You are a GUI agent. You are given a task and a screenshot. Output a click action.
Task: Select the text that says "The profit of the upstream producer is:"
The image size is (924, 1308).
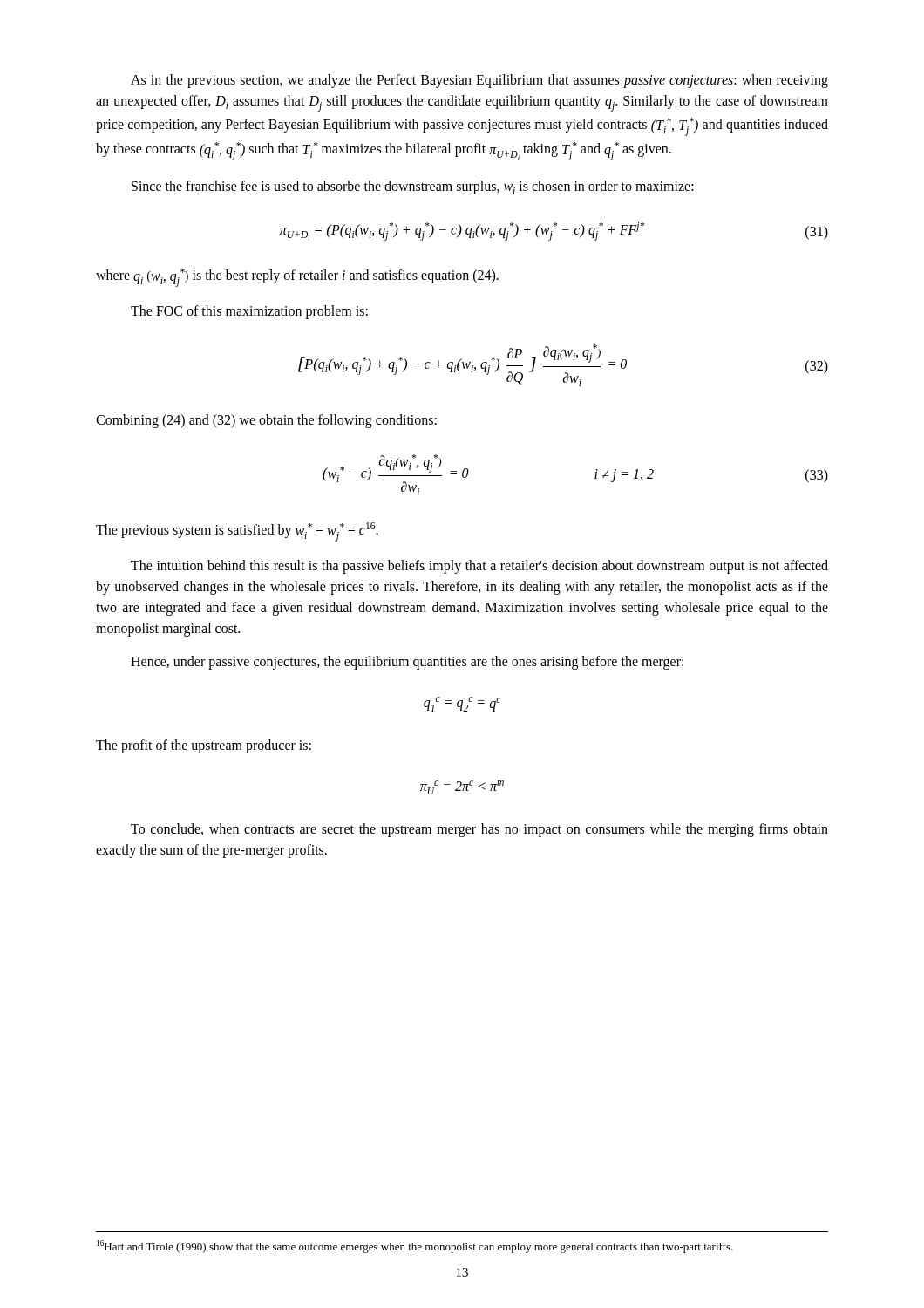point(204,746)
